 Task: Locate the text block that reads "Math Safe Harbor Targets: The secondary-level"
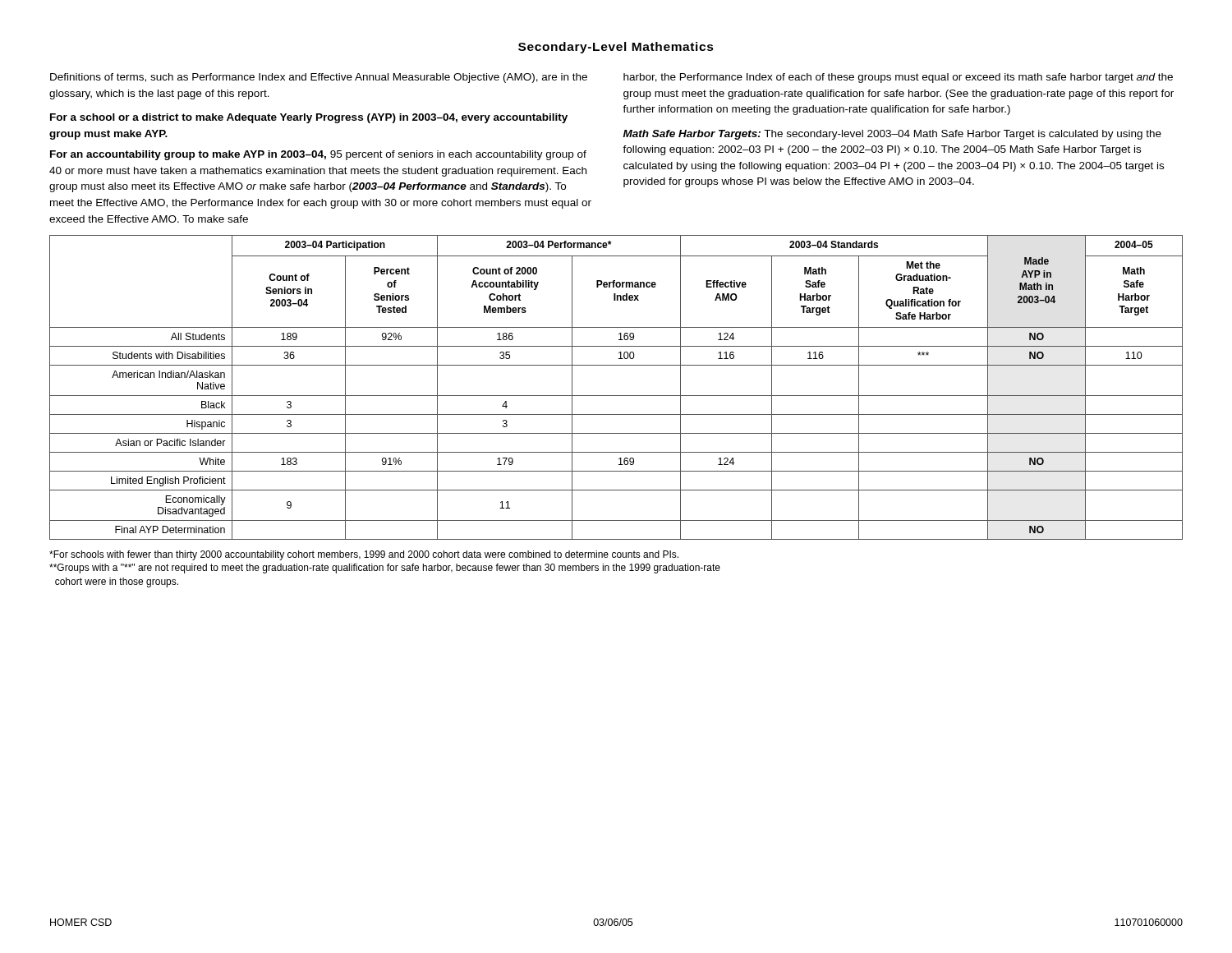pos(894,157)
